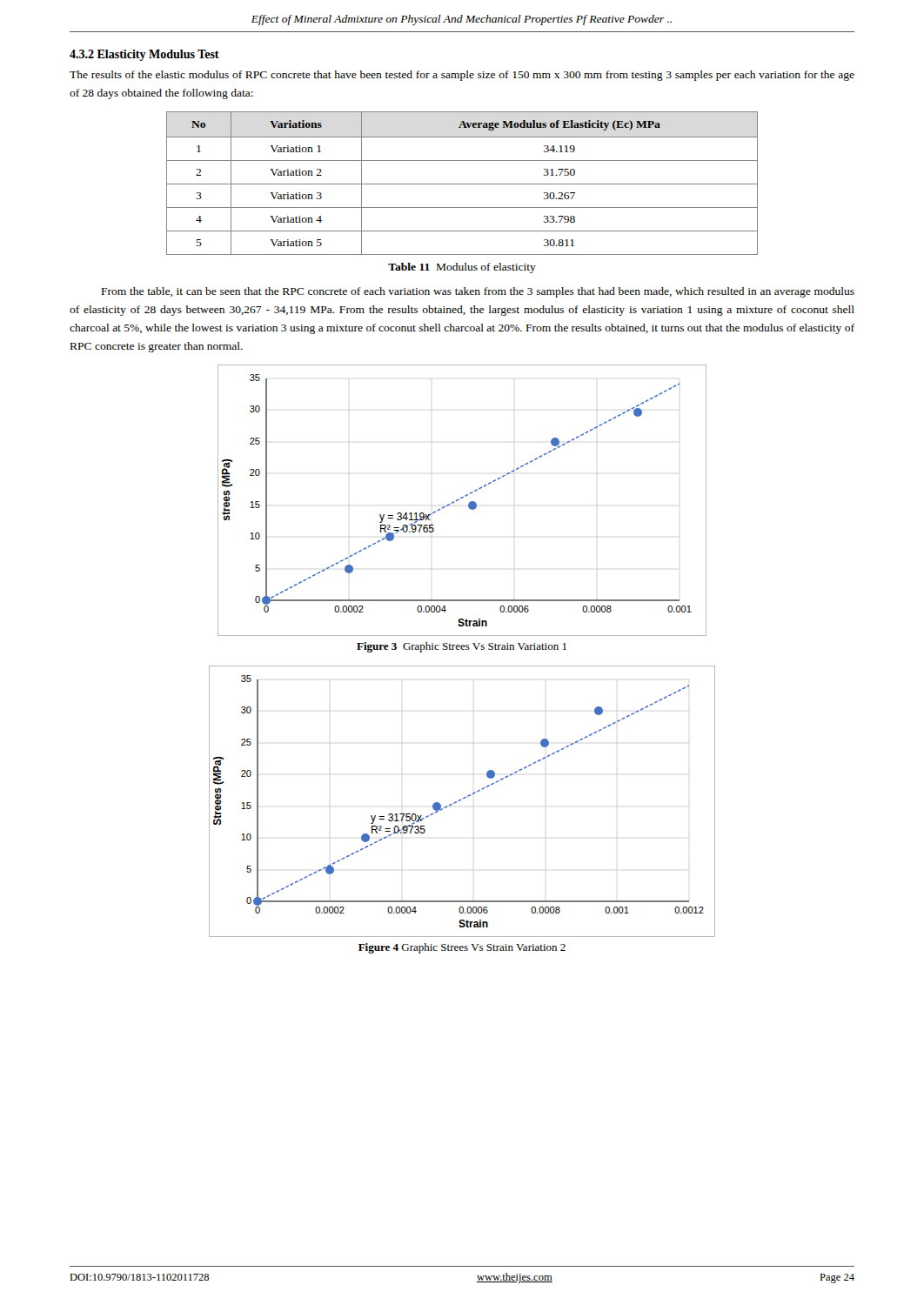The image size is (924, 1305).
Task: Click on the section header containing "4.3.2 Elasticity Modulus Test"
Action: [x=144, y=54]
